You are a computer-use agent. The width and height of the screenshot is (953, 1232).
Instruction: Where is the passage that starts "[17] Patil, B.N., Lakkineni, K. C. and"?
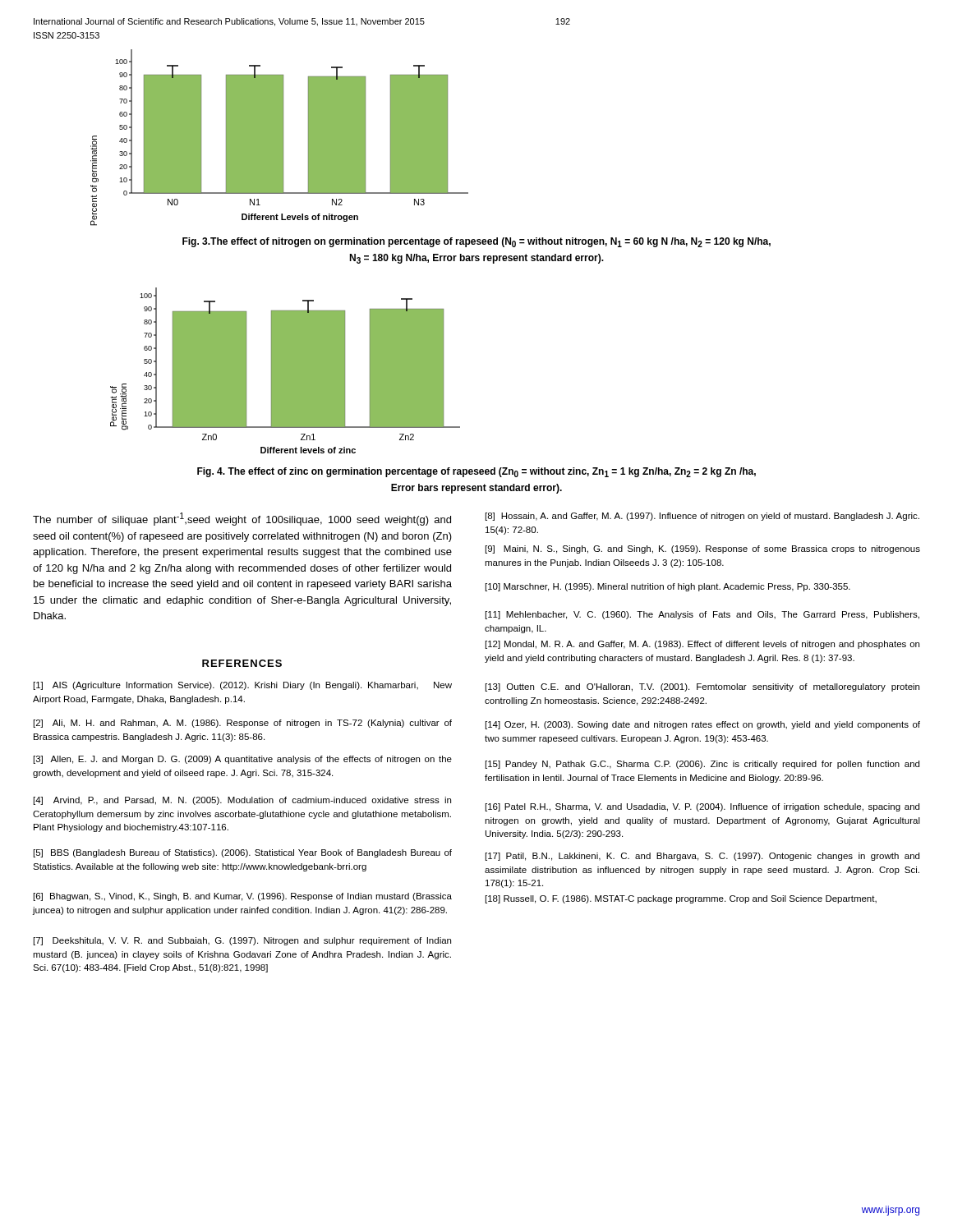pos(702,870)
